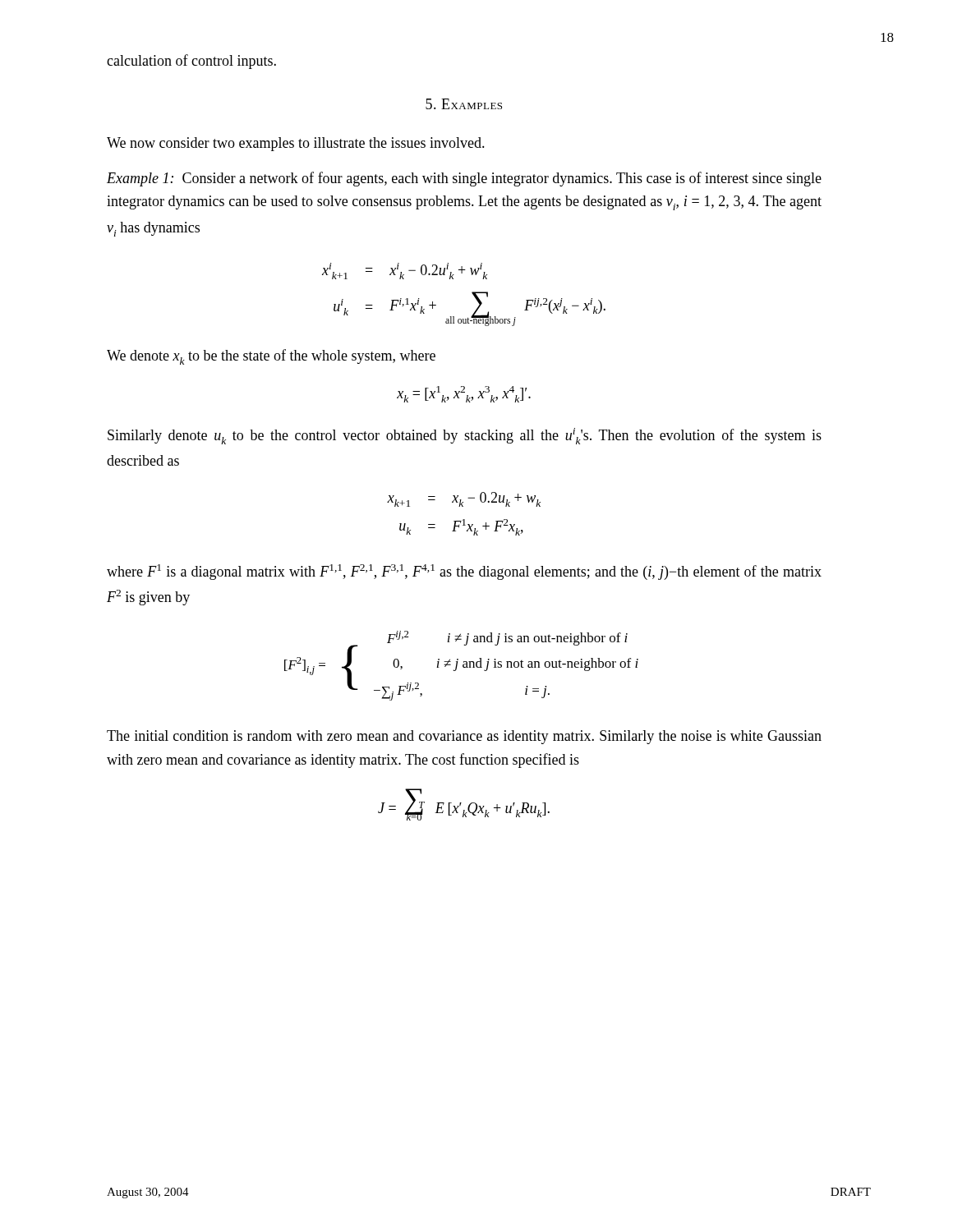Point to the element starting "We denote xk to"
This screenshot has width=953, height=1232.
coord(271,357)
